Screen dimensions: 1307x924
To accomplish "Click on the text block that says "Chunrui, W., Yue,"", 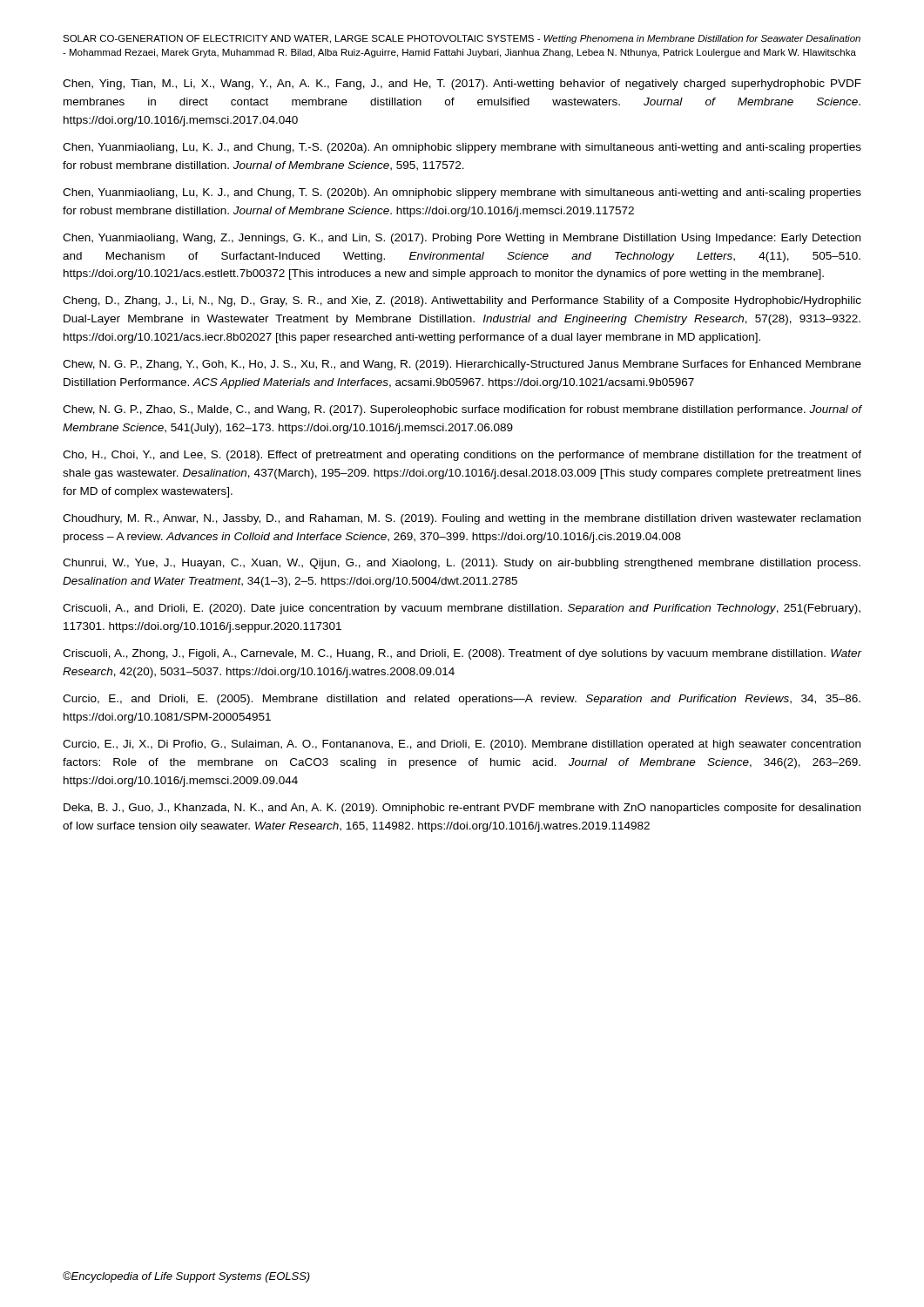I will pyautogui.click(x=462, y=572).
